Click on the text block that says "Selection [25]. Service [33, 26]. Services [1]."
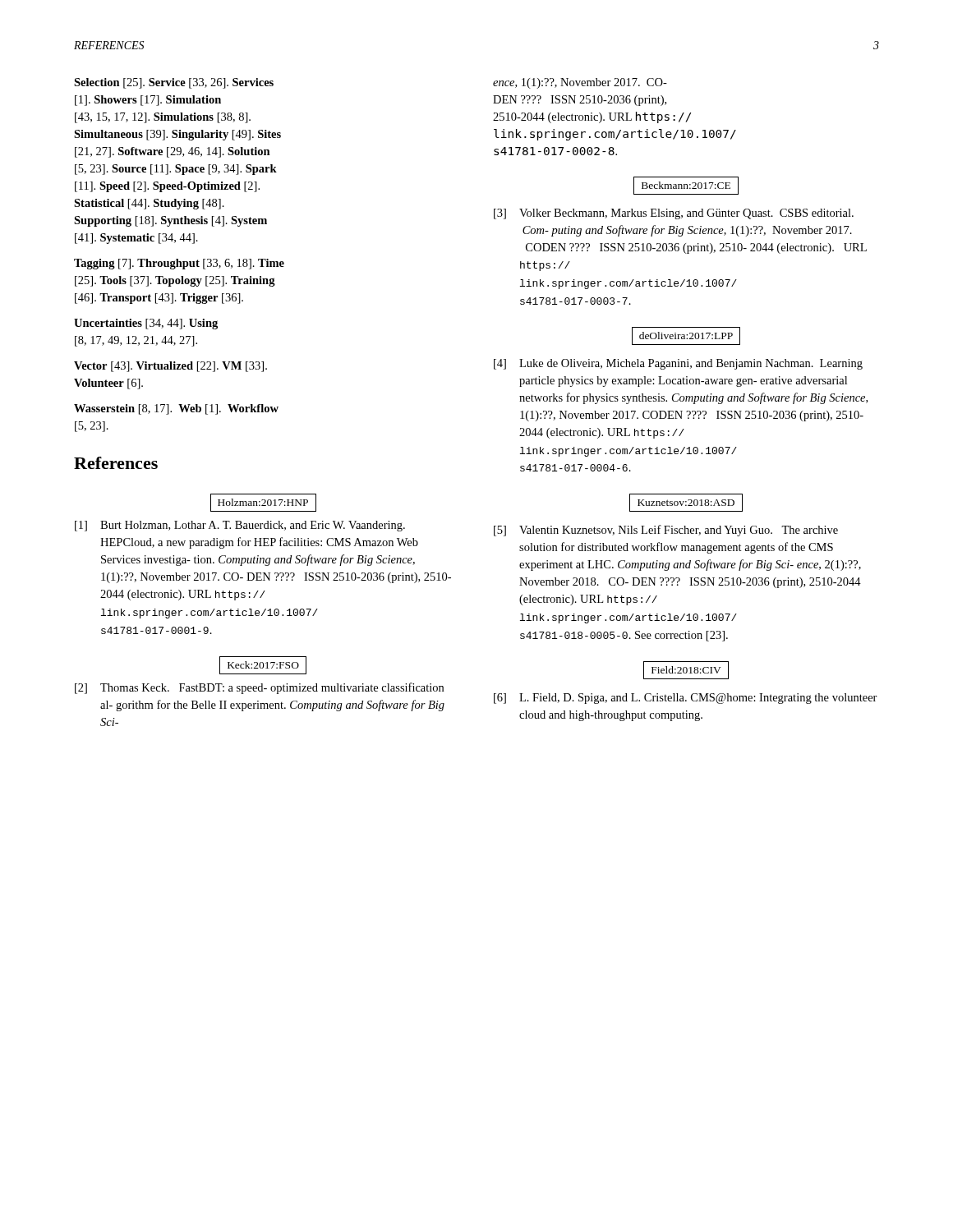Image resolution: width=953 pixels, height=1232 pixels. pos(263,160)
